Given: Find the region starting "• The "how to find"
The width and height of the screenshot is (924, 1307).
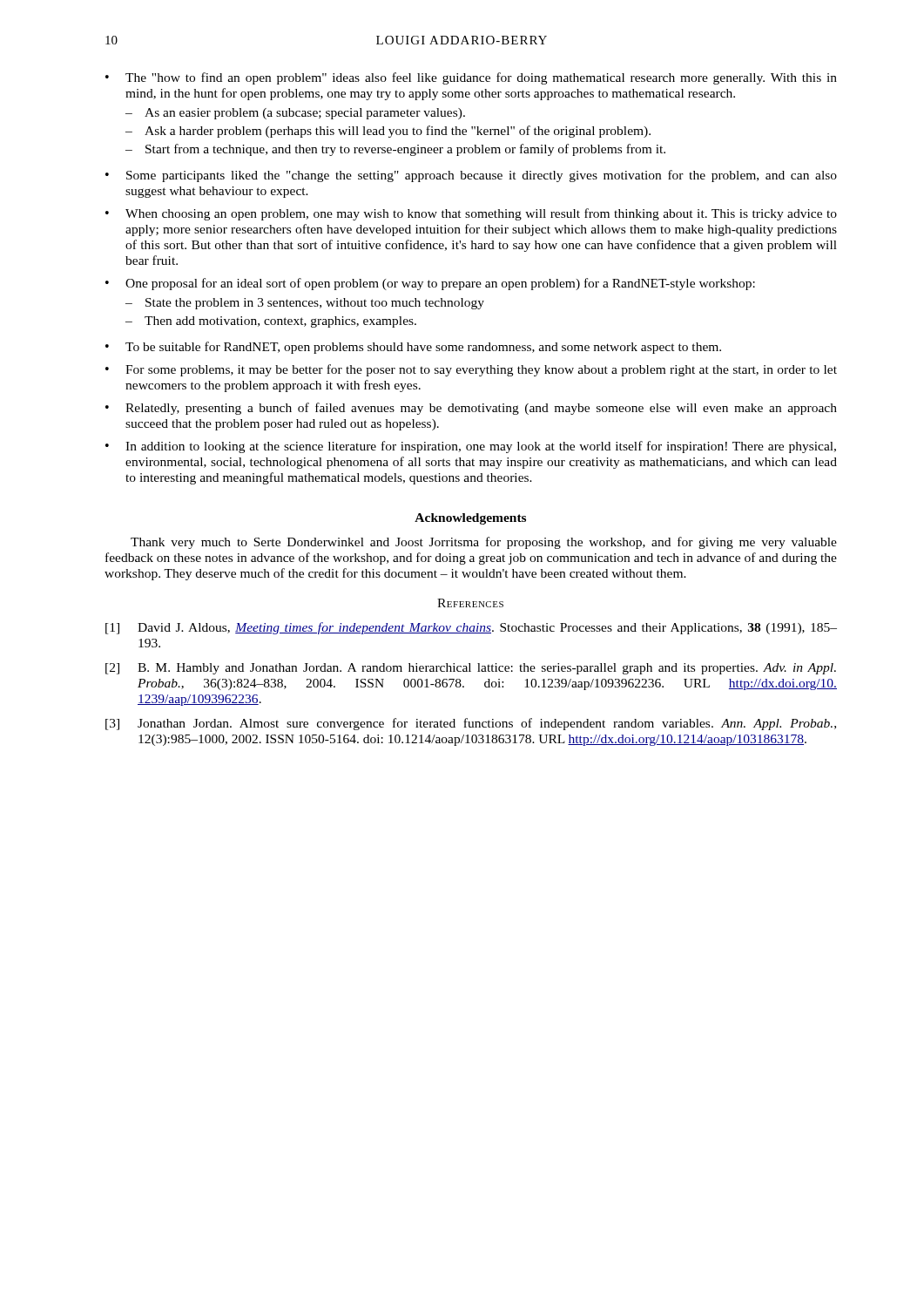Looking at the screenshot, I should point(471,115).
